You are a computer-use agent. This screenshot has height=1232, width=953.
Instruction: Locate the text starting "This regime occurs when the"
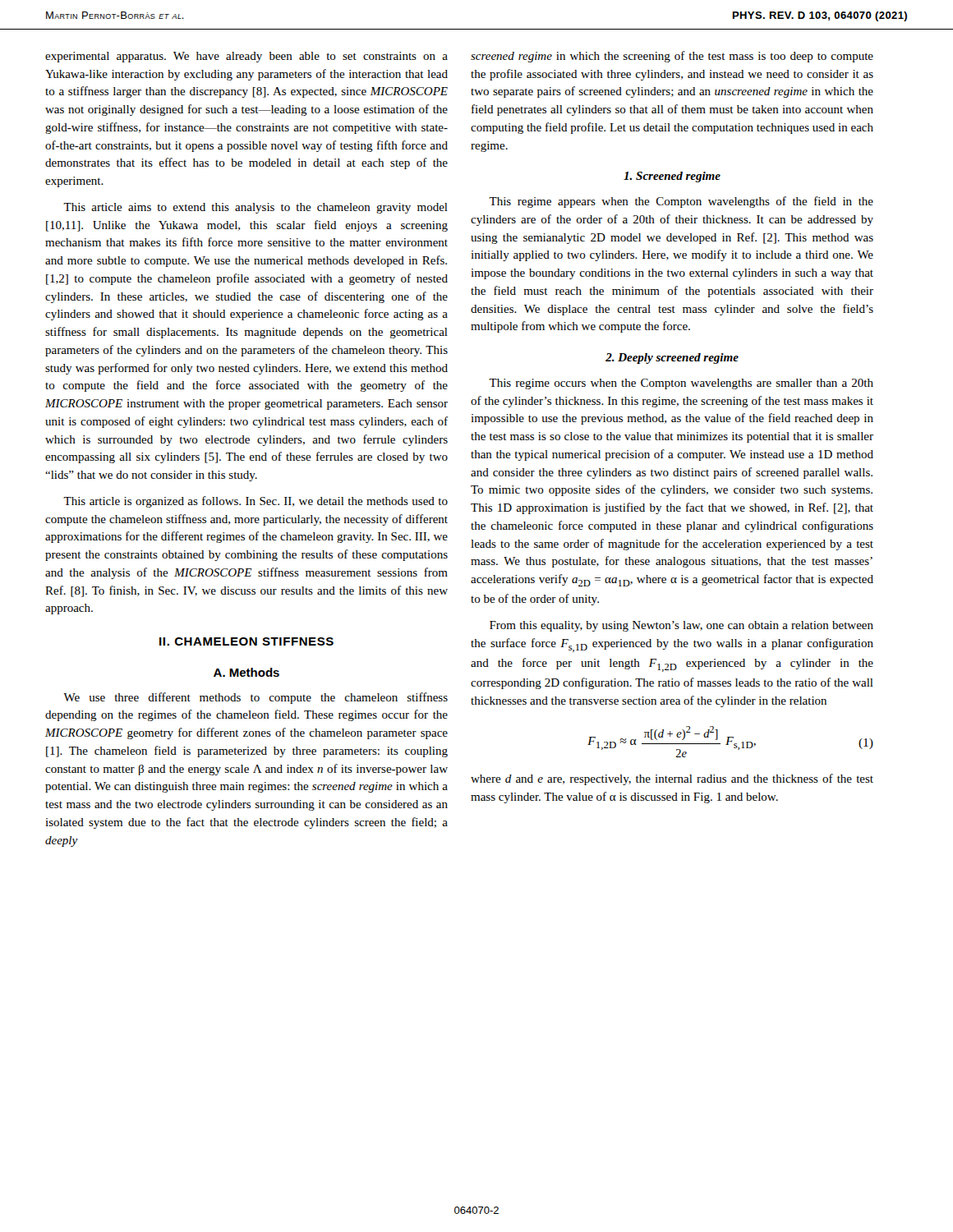coord(672,492)
